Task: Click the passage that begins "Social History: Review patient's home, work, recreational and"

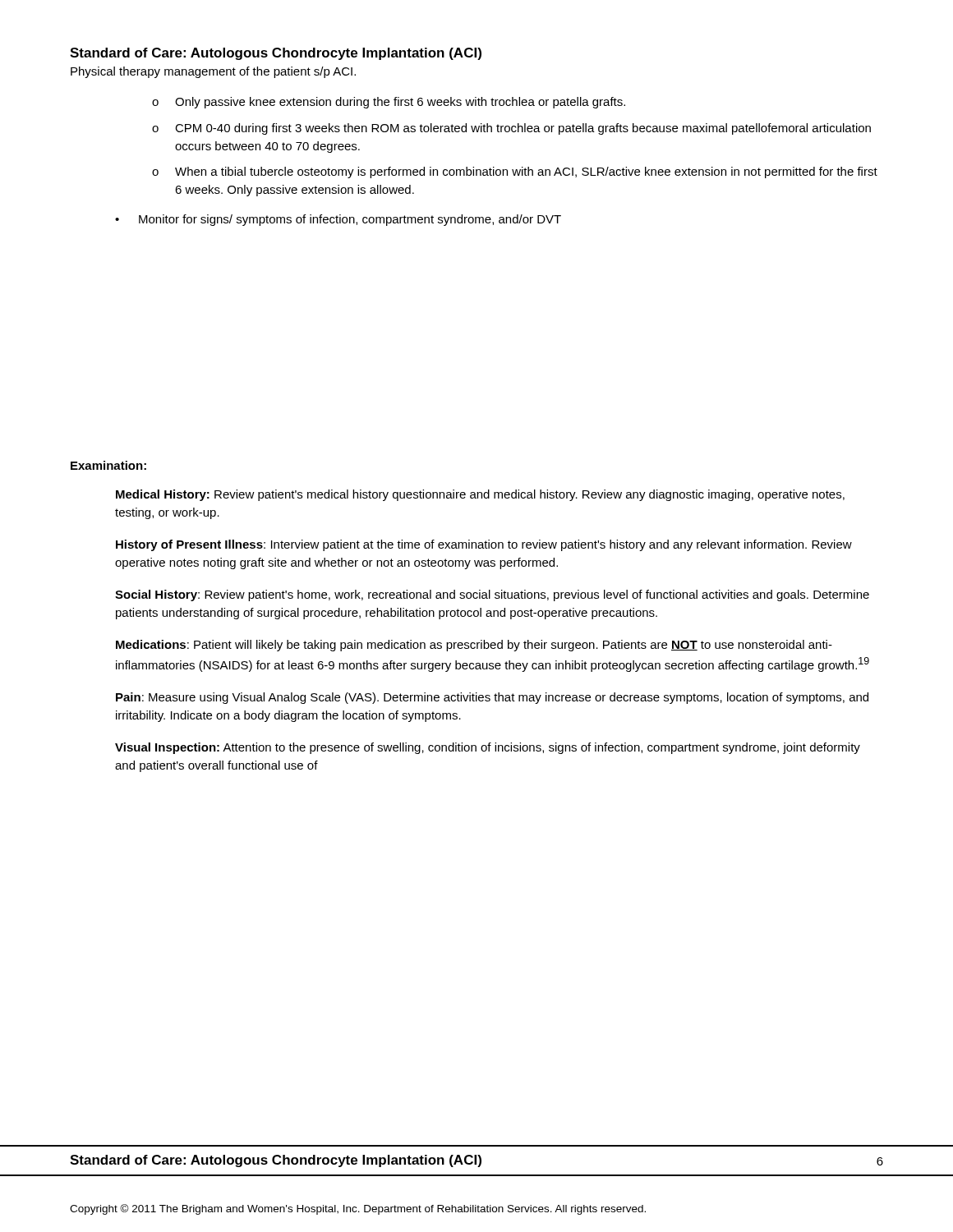Action: (x=499, y=604)
